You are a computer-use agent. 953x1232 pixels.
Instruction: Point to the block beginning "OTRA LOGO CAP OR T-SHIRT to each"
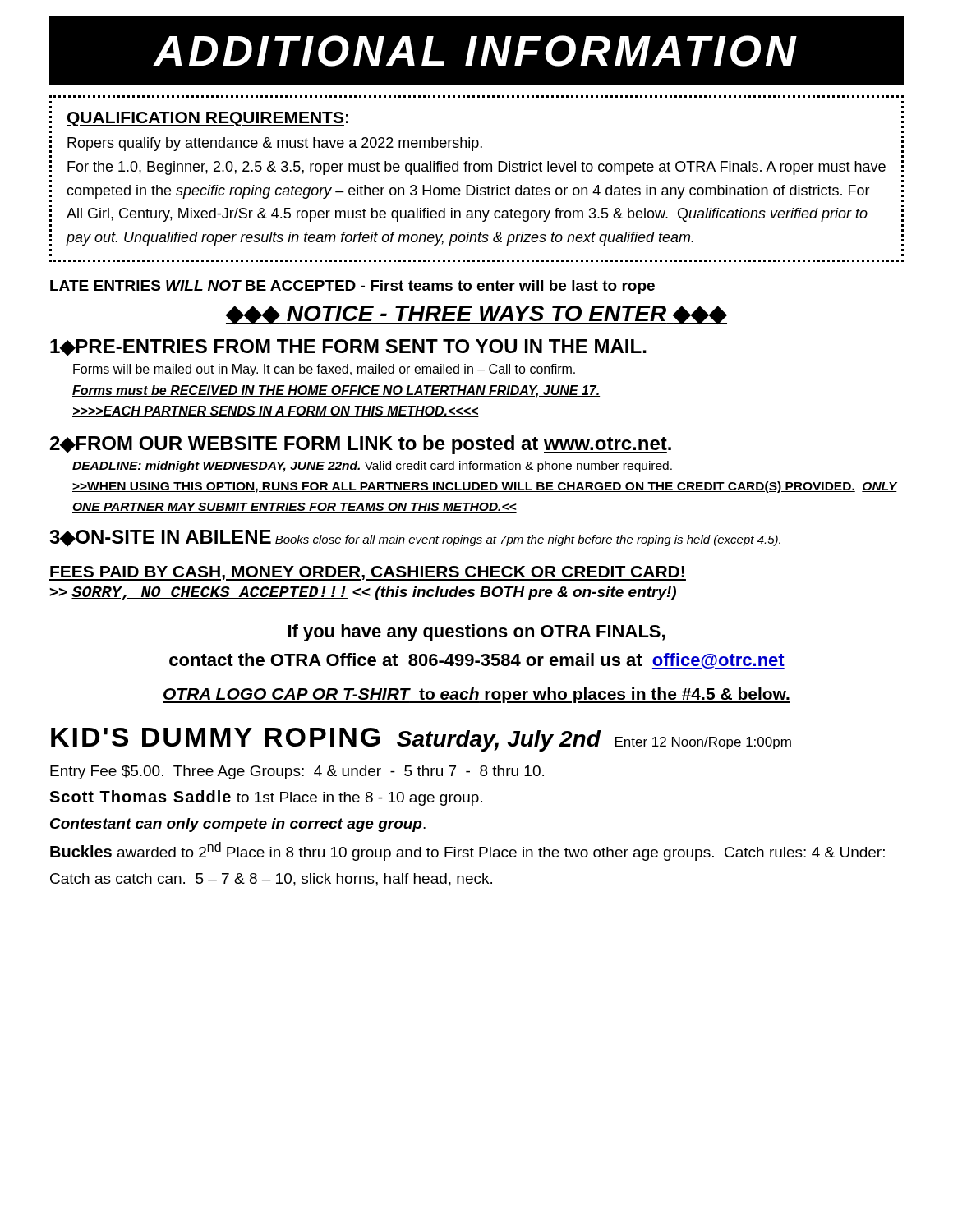476,694
